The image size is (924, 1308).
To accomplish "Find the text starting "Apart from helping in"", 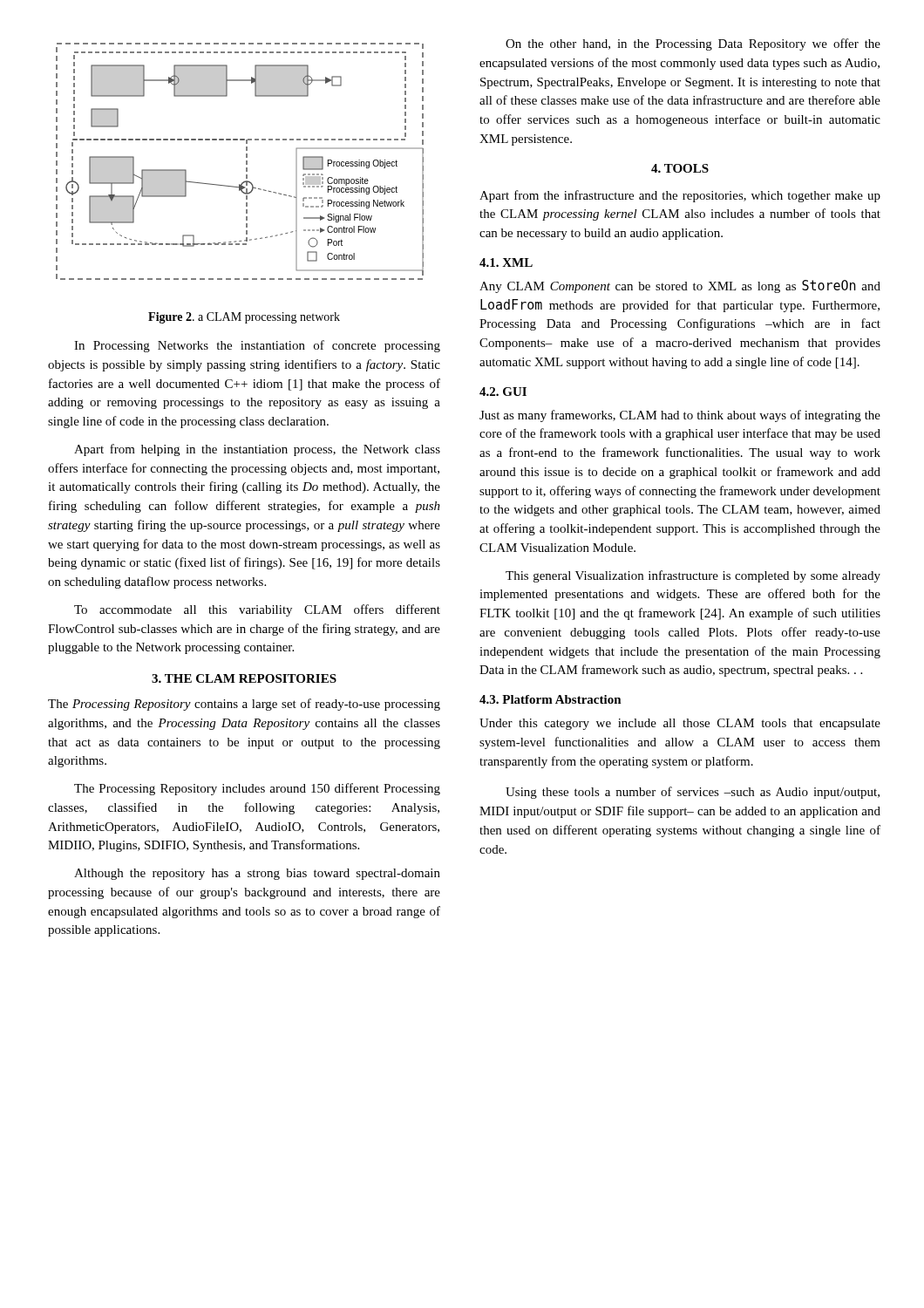I will (244, 516).
